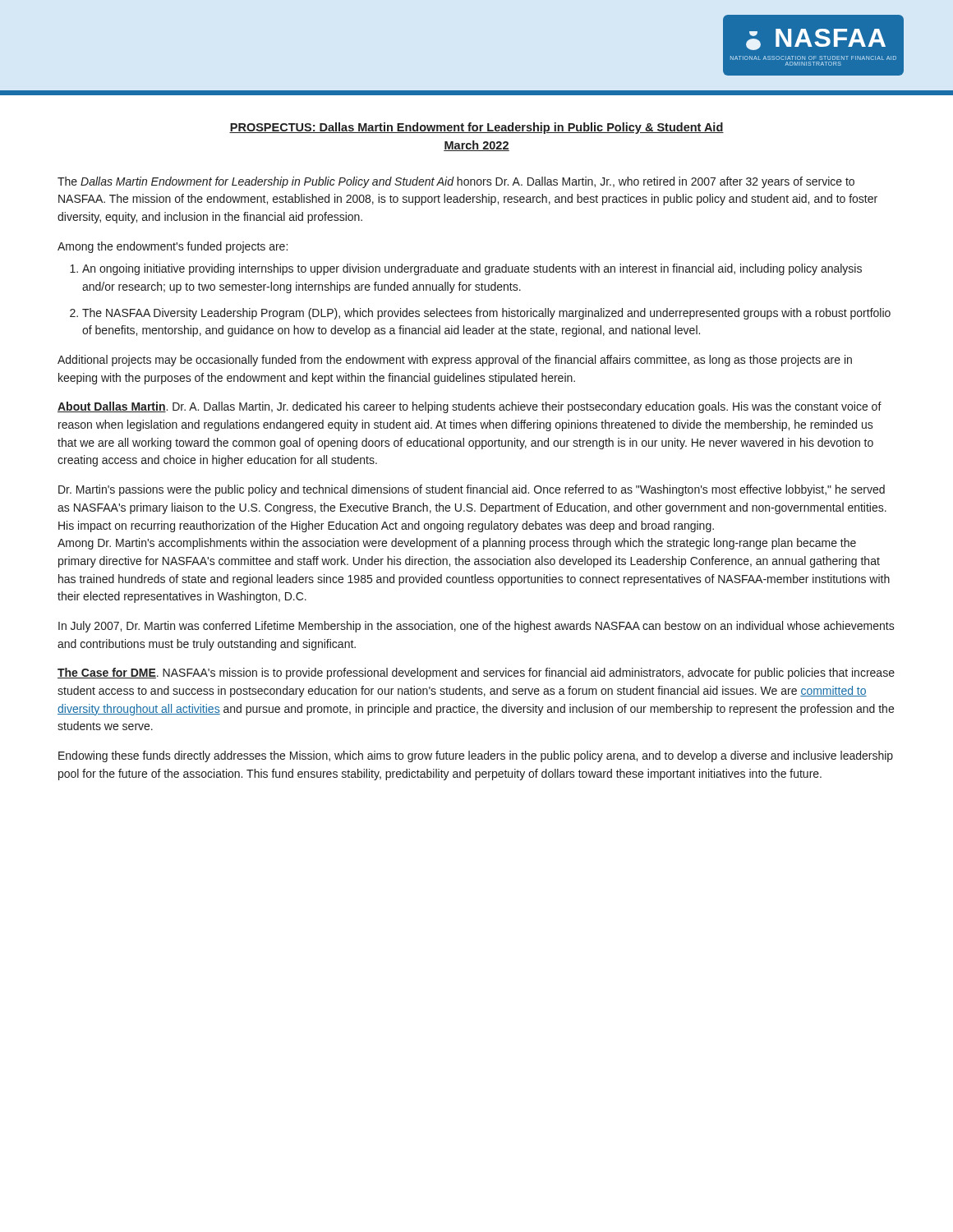Screen dimensions: 1232x953
Task: Select the passage starting "PROSPECTUS: Dallas Martin Endowment for"
Action: pos(476,137)
